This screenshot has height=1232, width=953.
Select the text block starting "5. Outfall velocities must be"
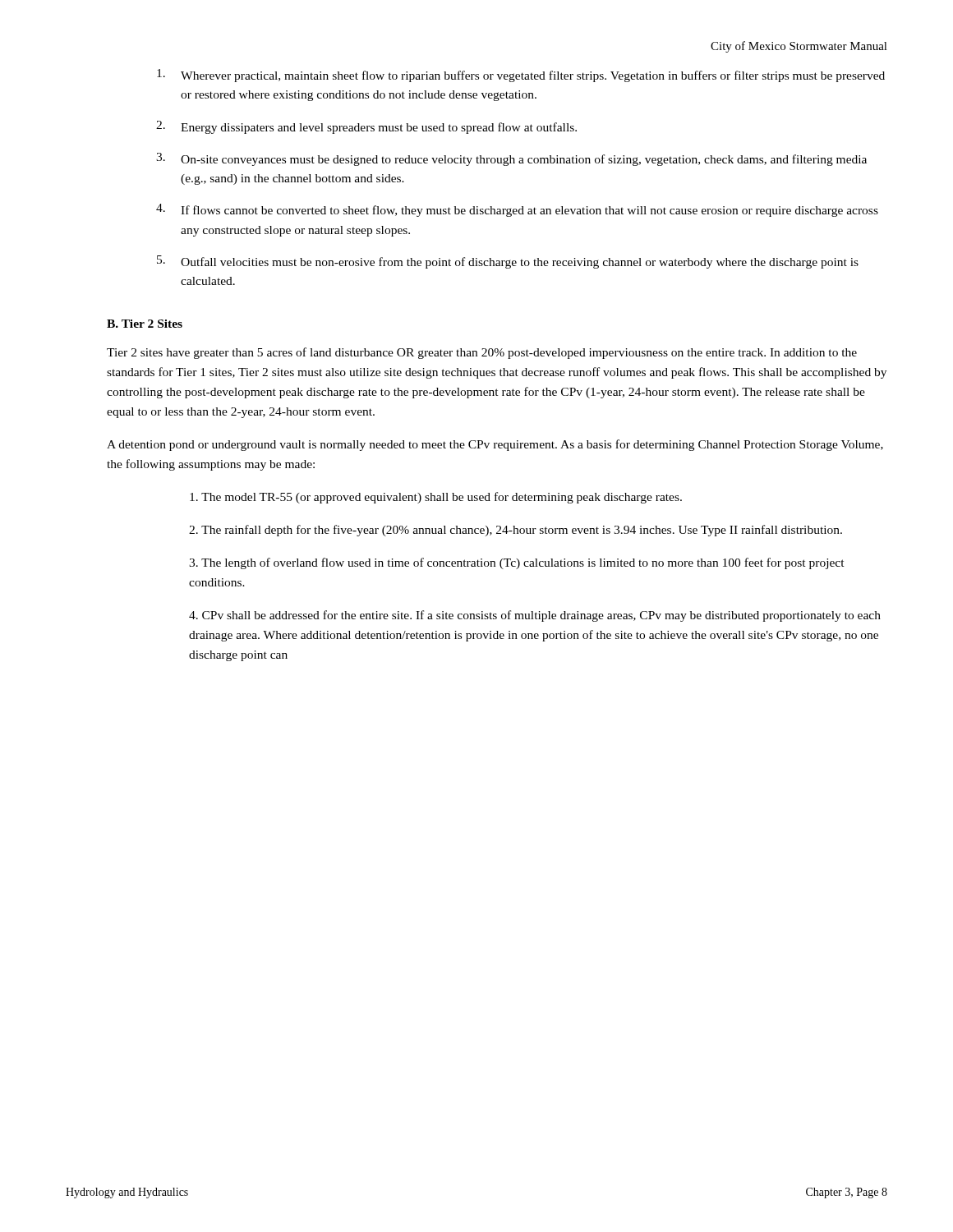pyautogui.click(x=522, y=271)
